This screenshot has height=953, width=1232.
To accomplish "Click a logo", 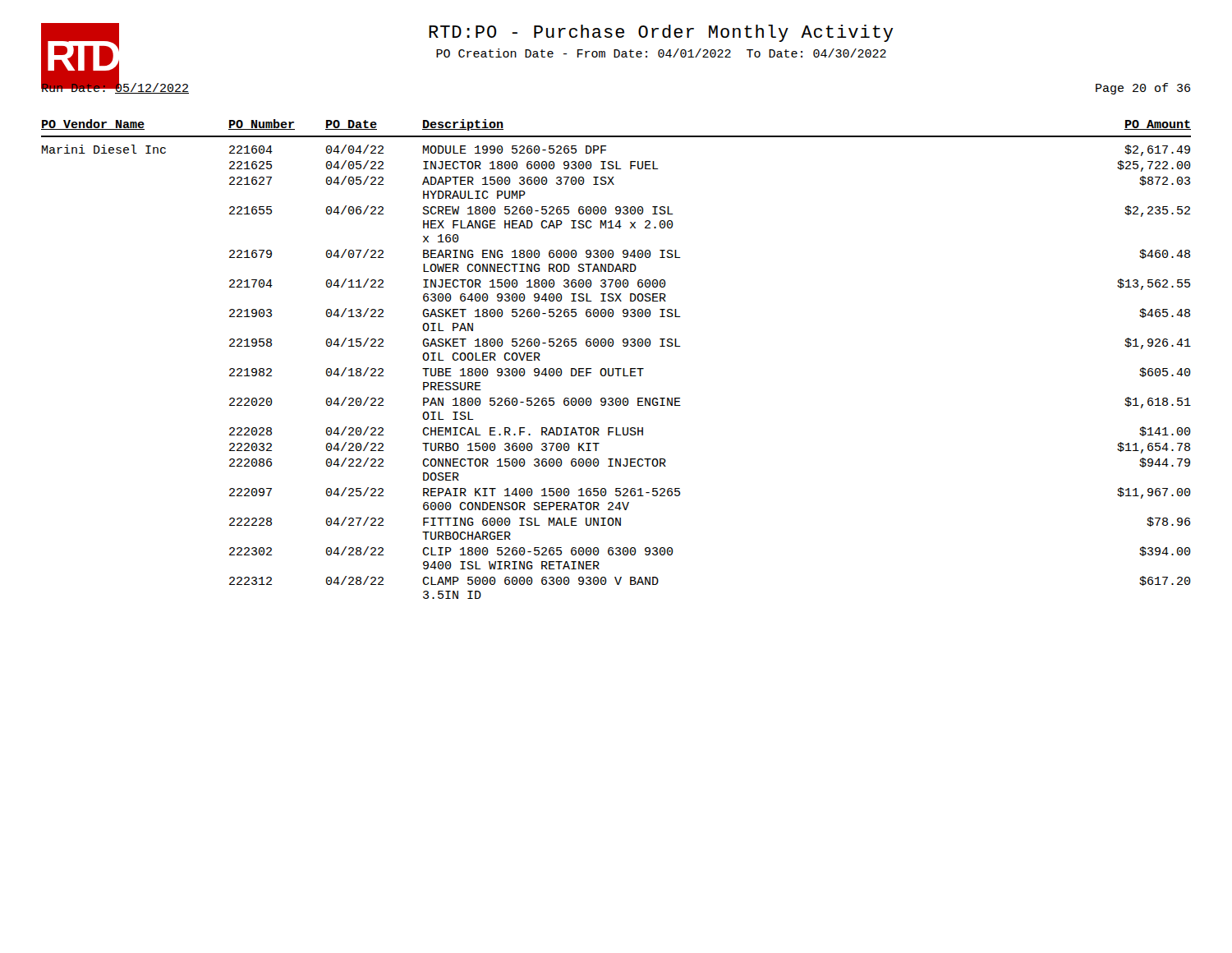I will coord(80,56).
